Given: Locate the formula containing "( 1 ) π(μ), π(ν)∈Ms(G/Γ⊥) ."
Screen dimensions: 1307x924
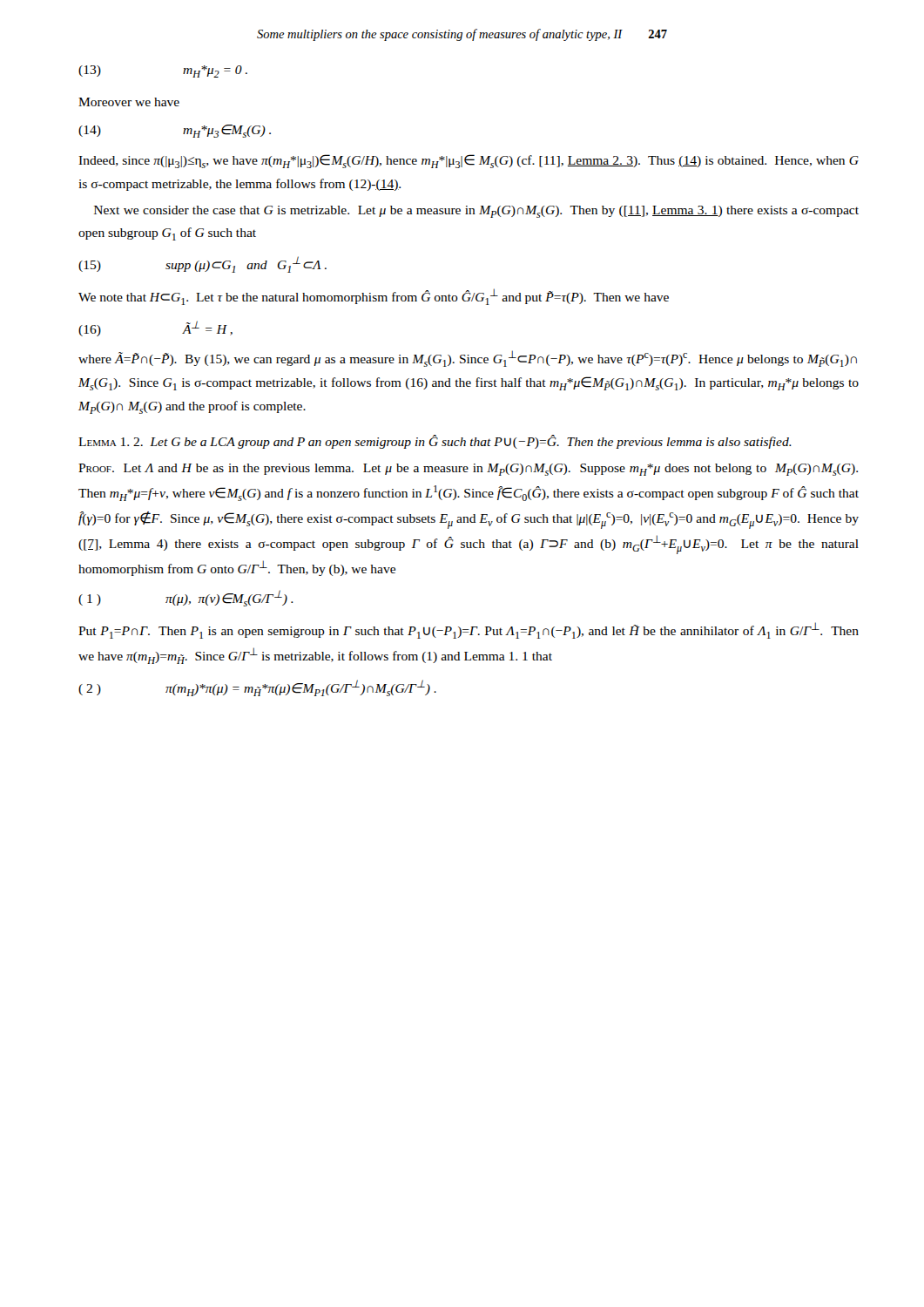Looking at the screenshot, I should point(186,599).
